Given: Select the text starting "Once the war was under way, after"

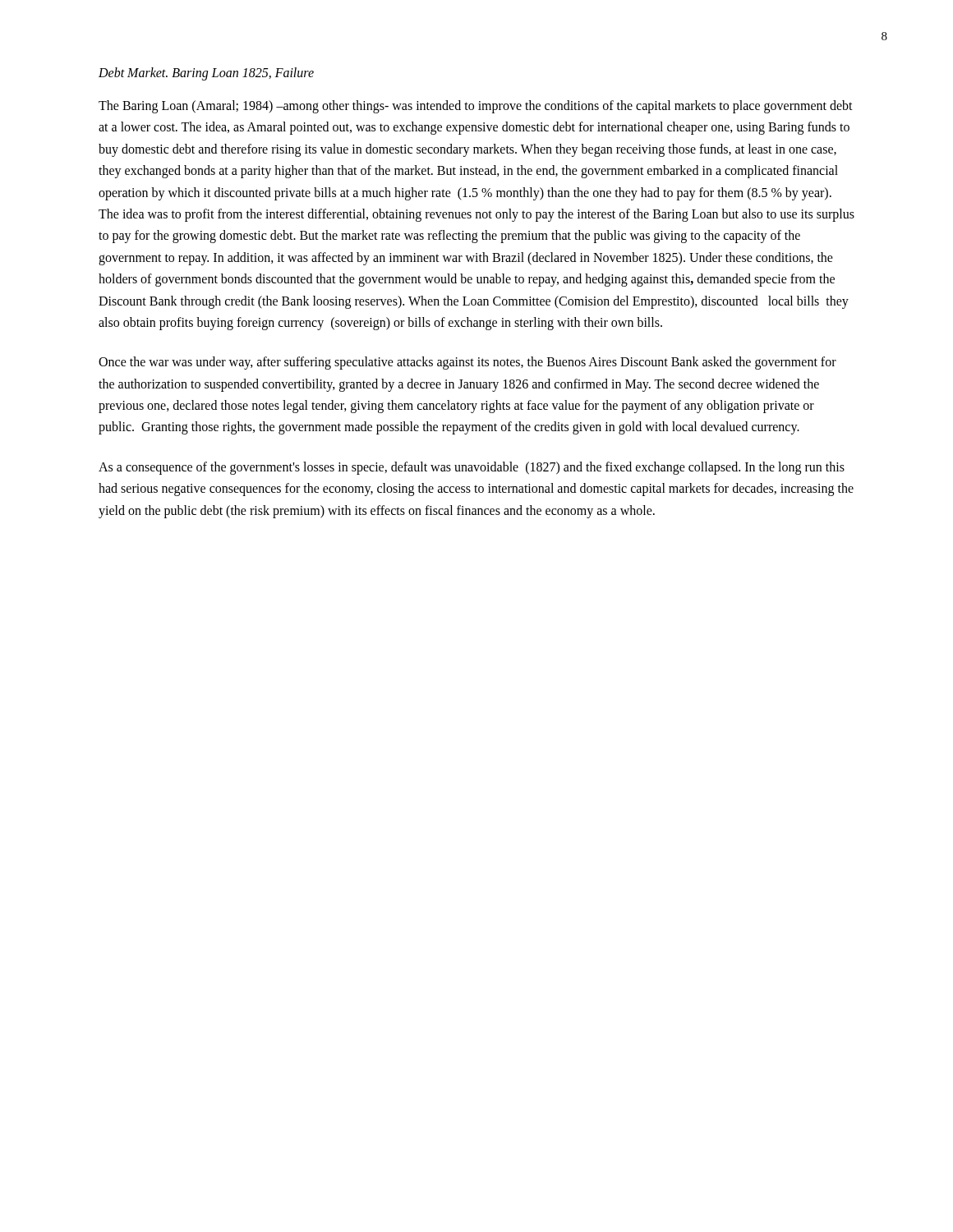Looking at the screenshot, I should pos(467,395).
